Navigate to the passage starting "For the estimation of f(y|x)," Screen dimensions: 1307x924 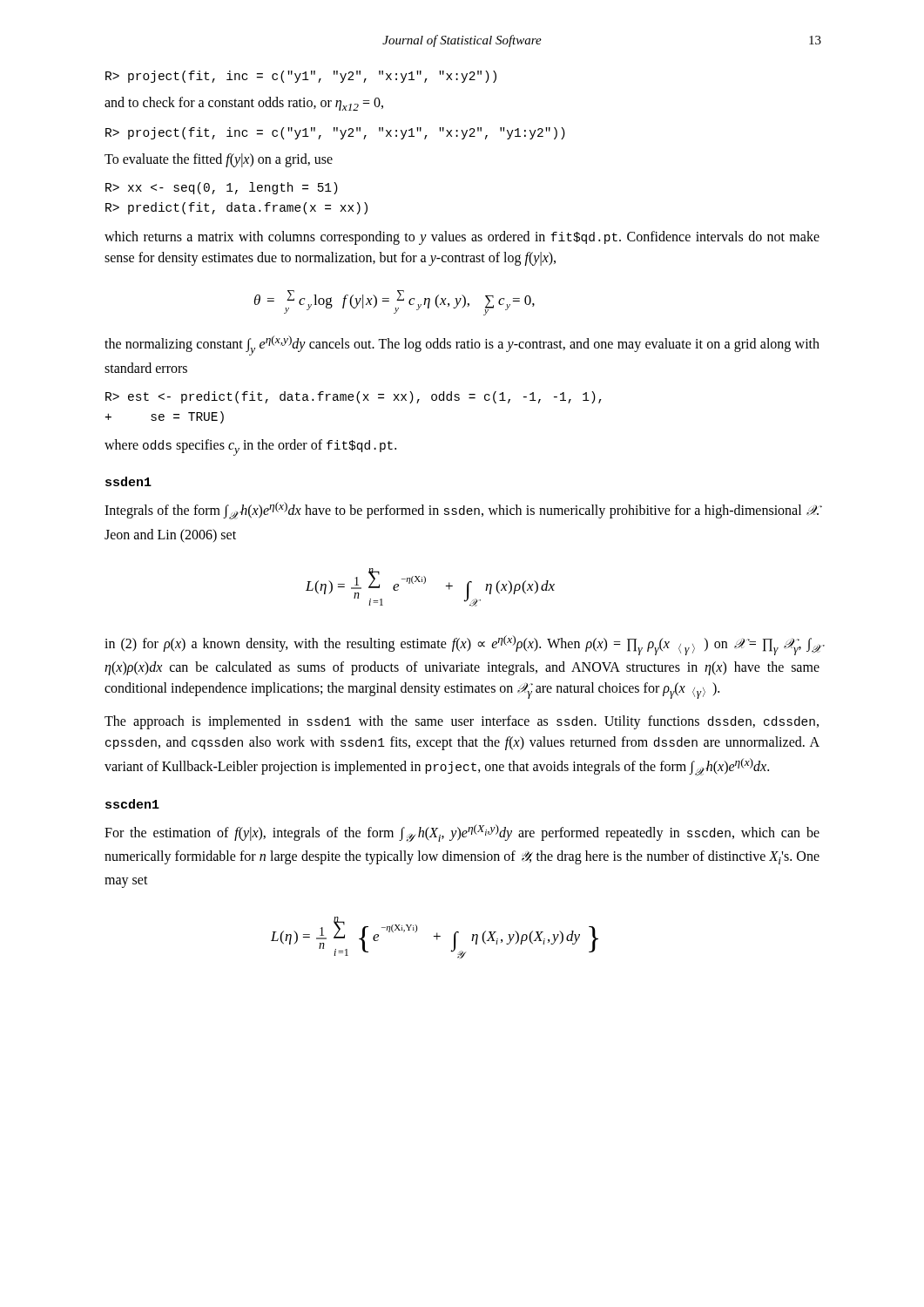462,854
